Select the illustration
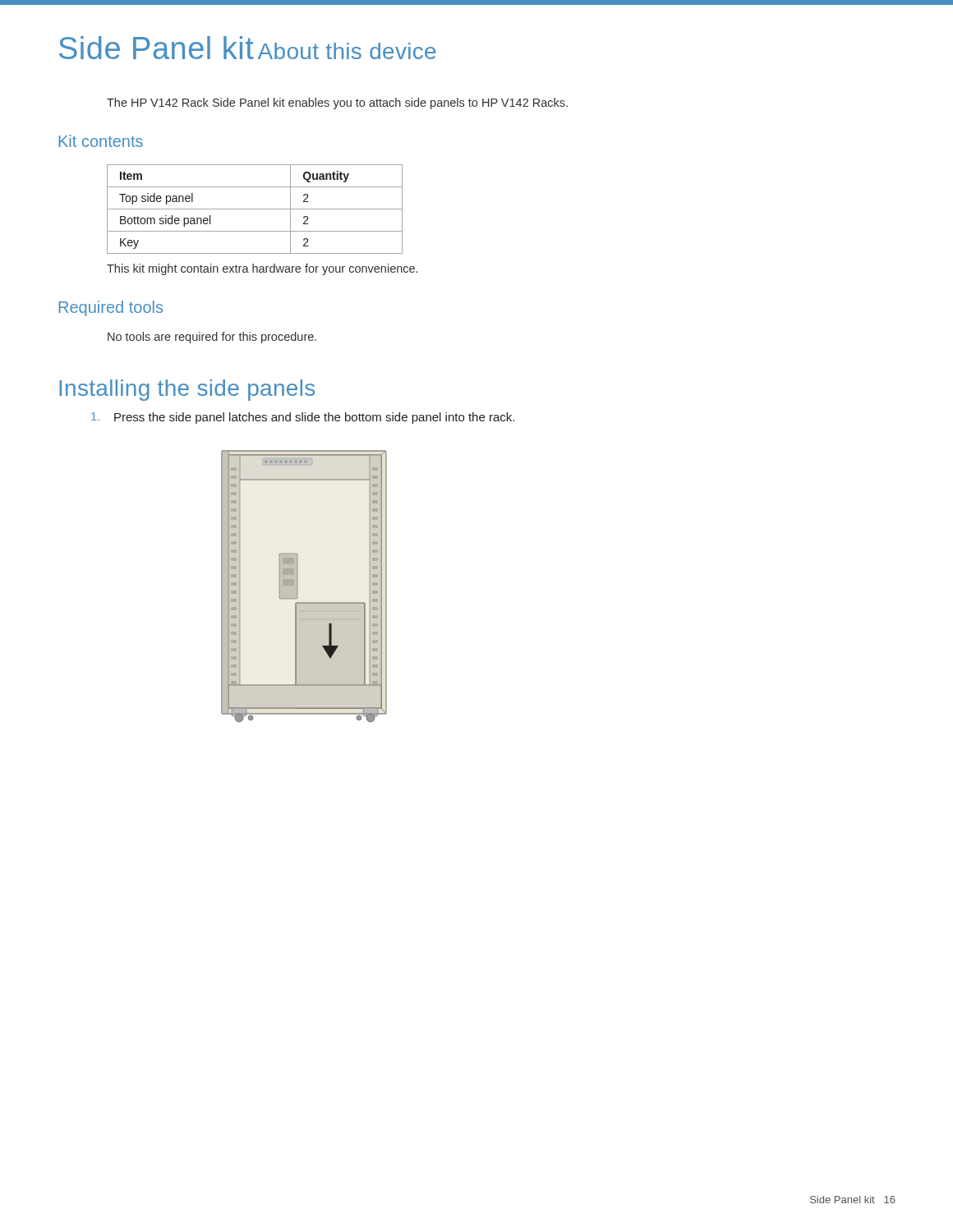Image resolution: width=953 pixels, height=1232 pixels. [x=476, y=591]
